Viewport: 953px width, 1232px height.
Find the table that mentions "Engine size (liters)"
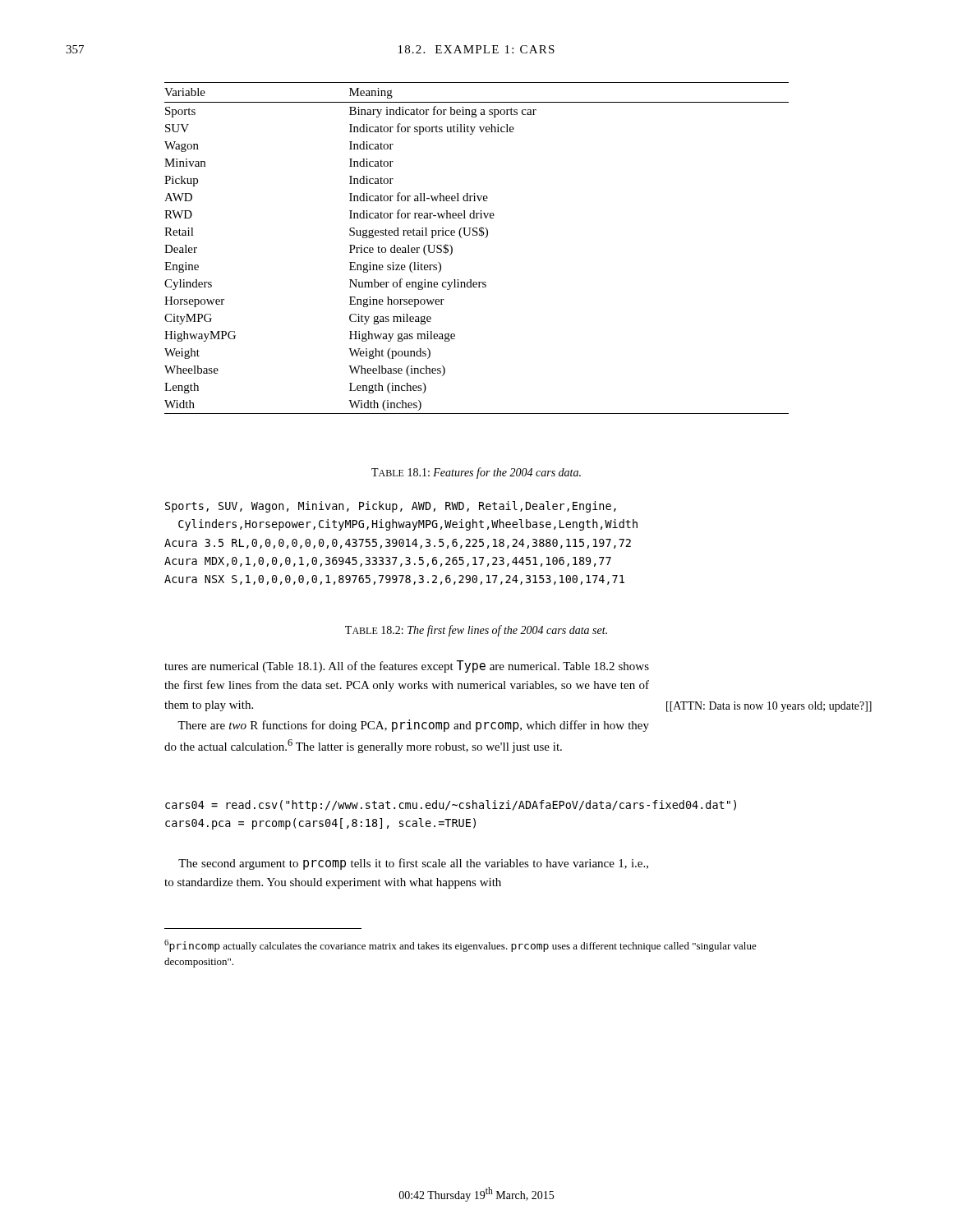pyautogui.click(x=476, y=249)
